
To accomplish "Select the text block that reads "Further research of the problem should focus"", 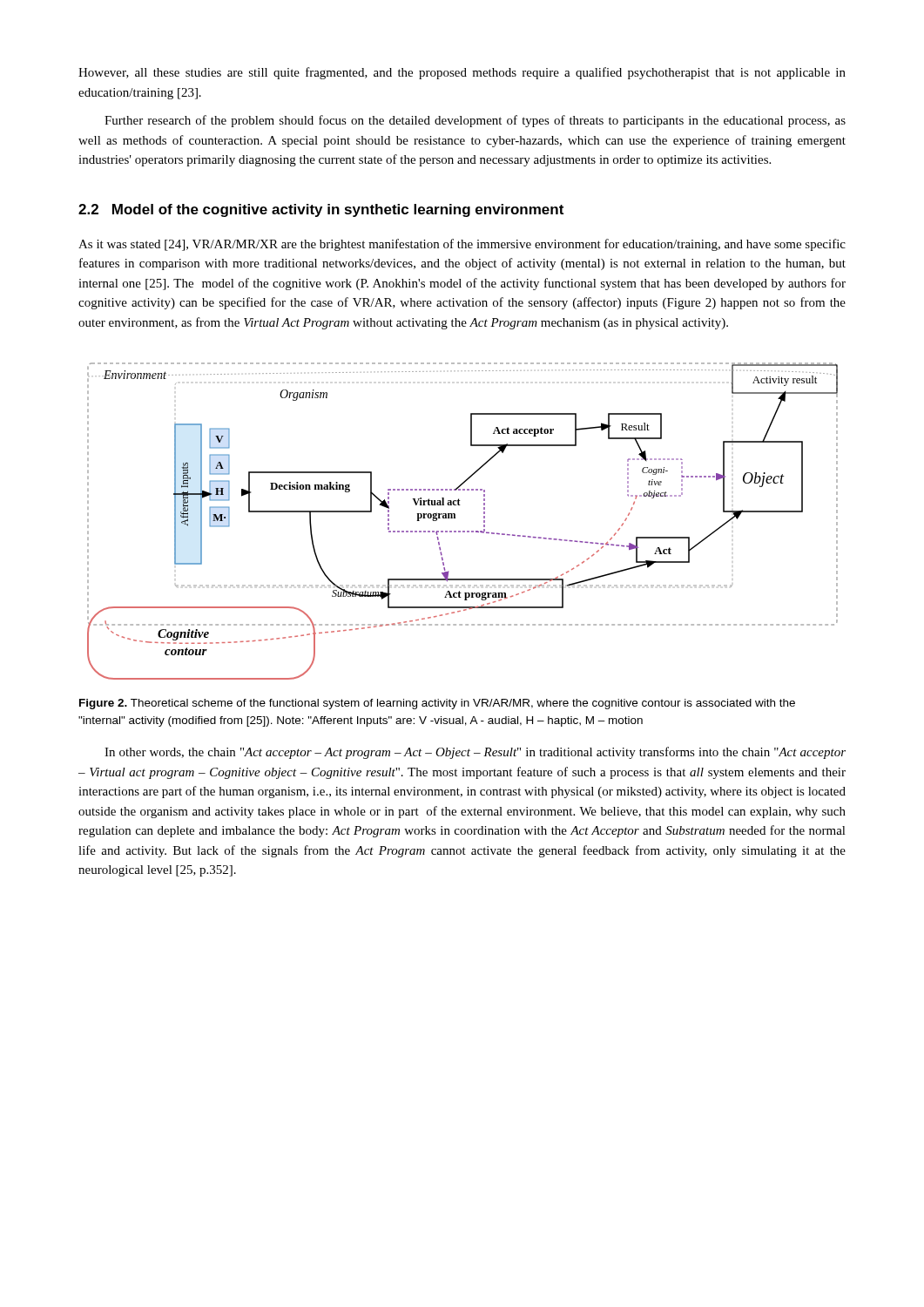I will point(462,140).
